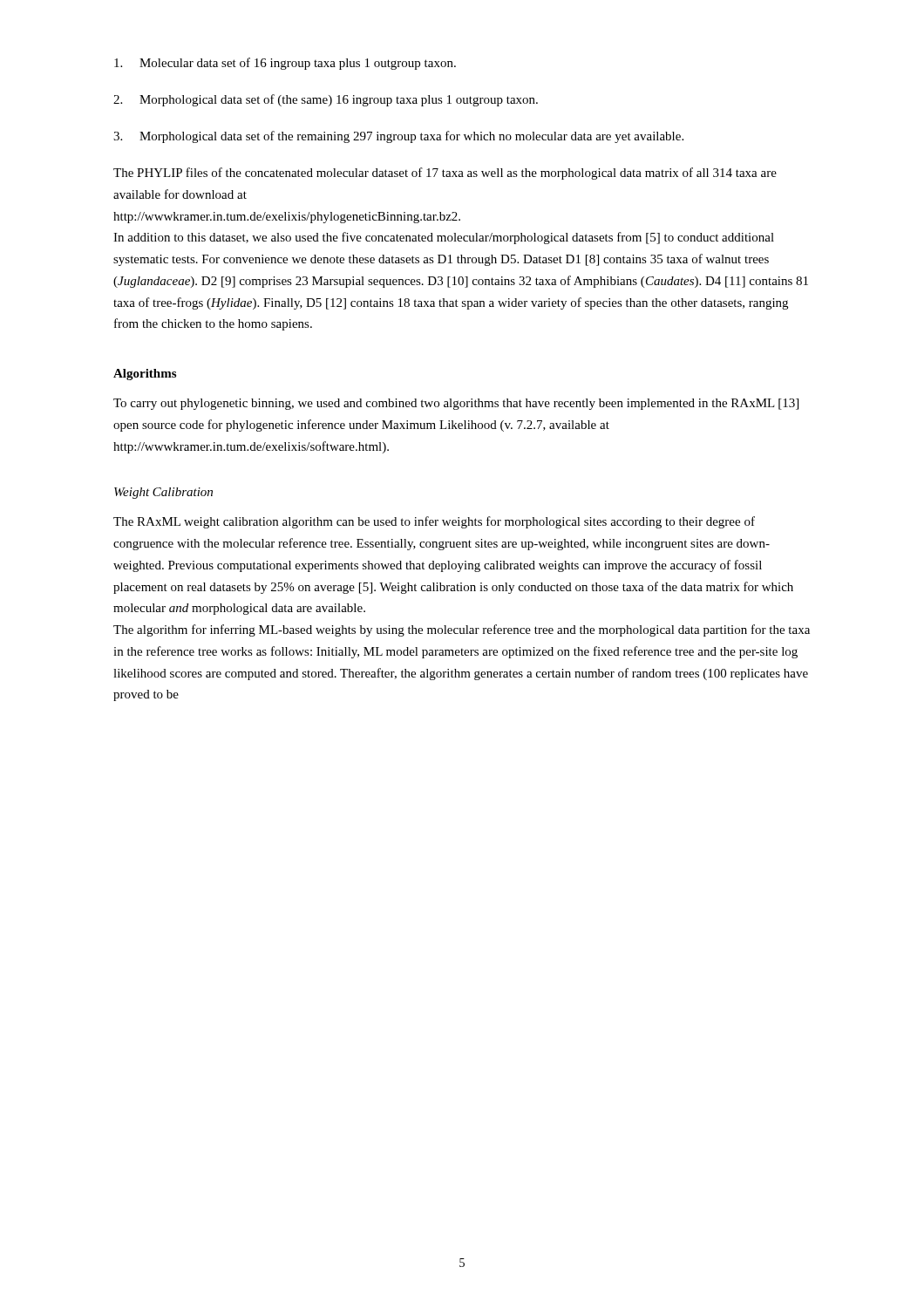Viewport: 924px width, 1308px height.
Task: Point to the passage starting "The PHYLIP files"
Action: tap(445, 174)
